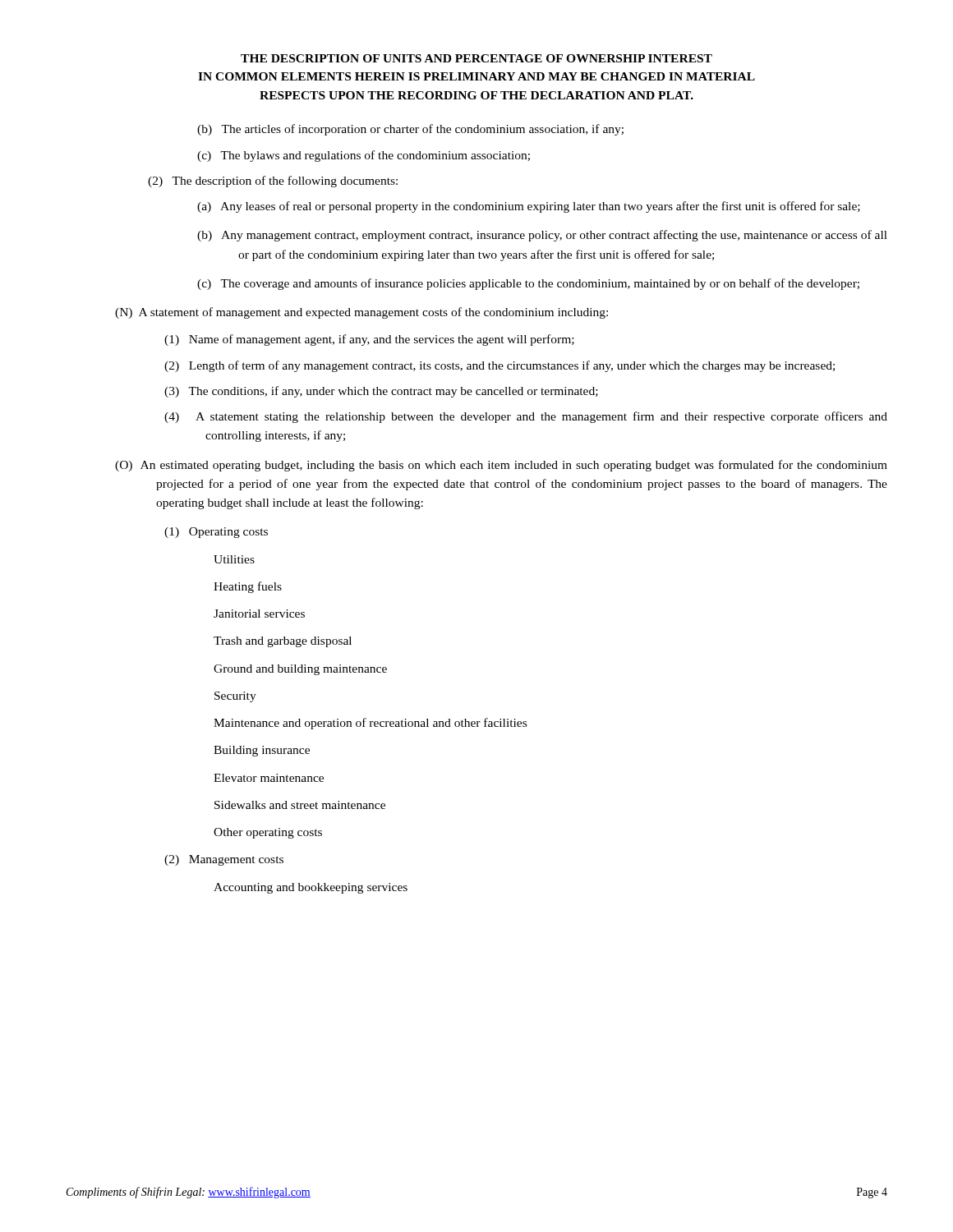The width and height of the screenshot is (953, 1232).
Task: Click the passage that begins "(a) Any leases of real or personal"
Action: [529, 206]
